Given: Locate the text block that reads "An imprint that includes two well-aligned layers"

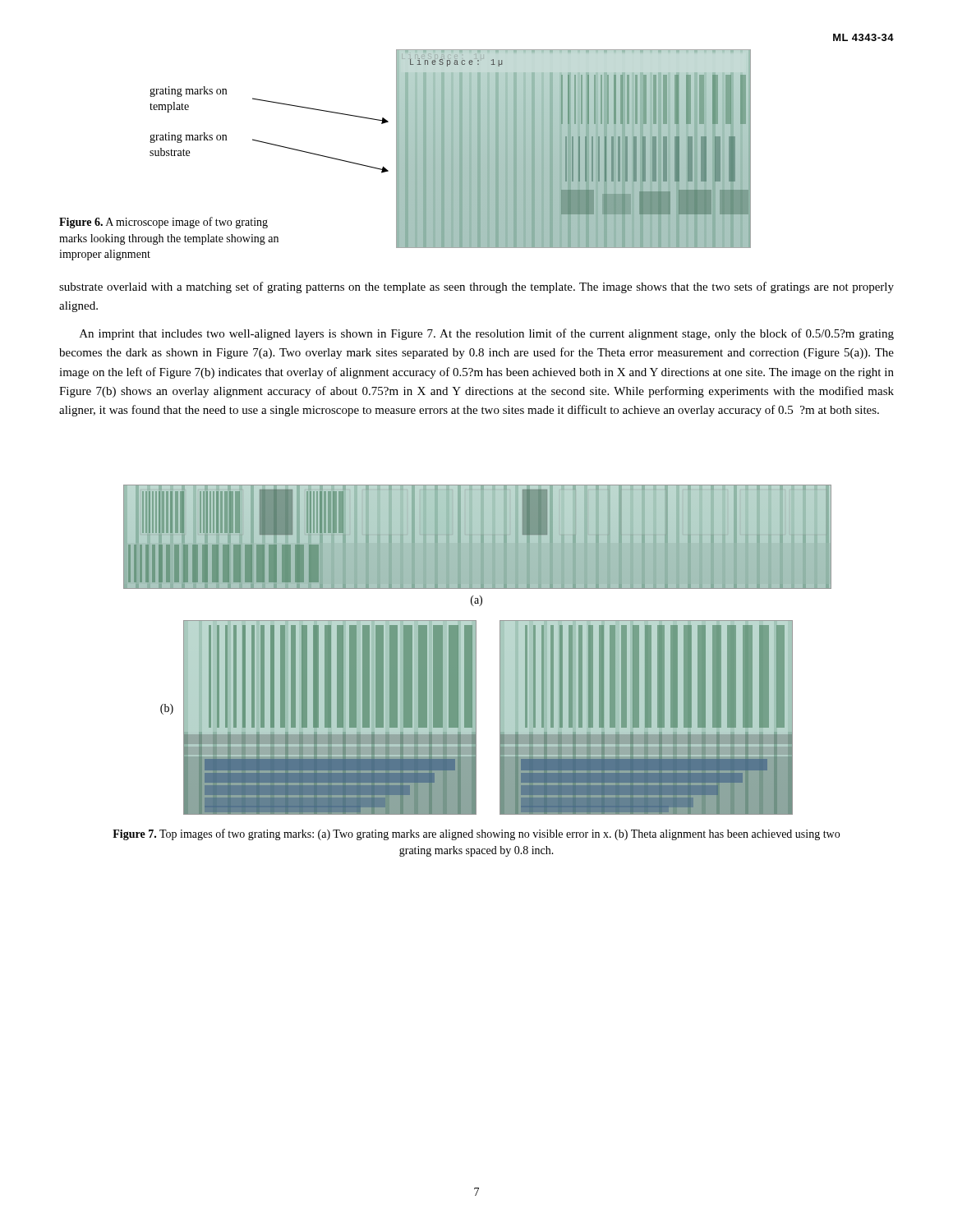Looking at the screenshot, I should (x=476, y=372).
